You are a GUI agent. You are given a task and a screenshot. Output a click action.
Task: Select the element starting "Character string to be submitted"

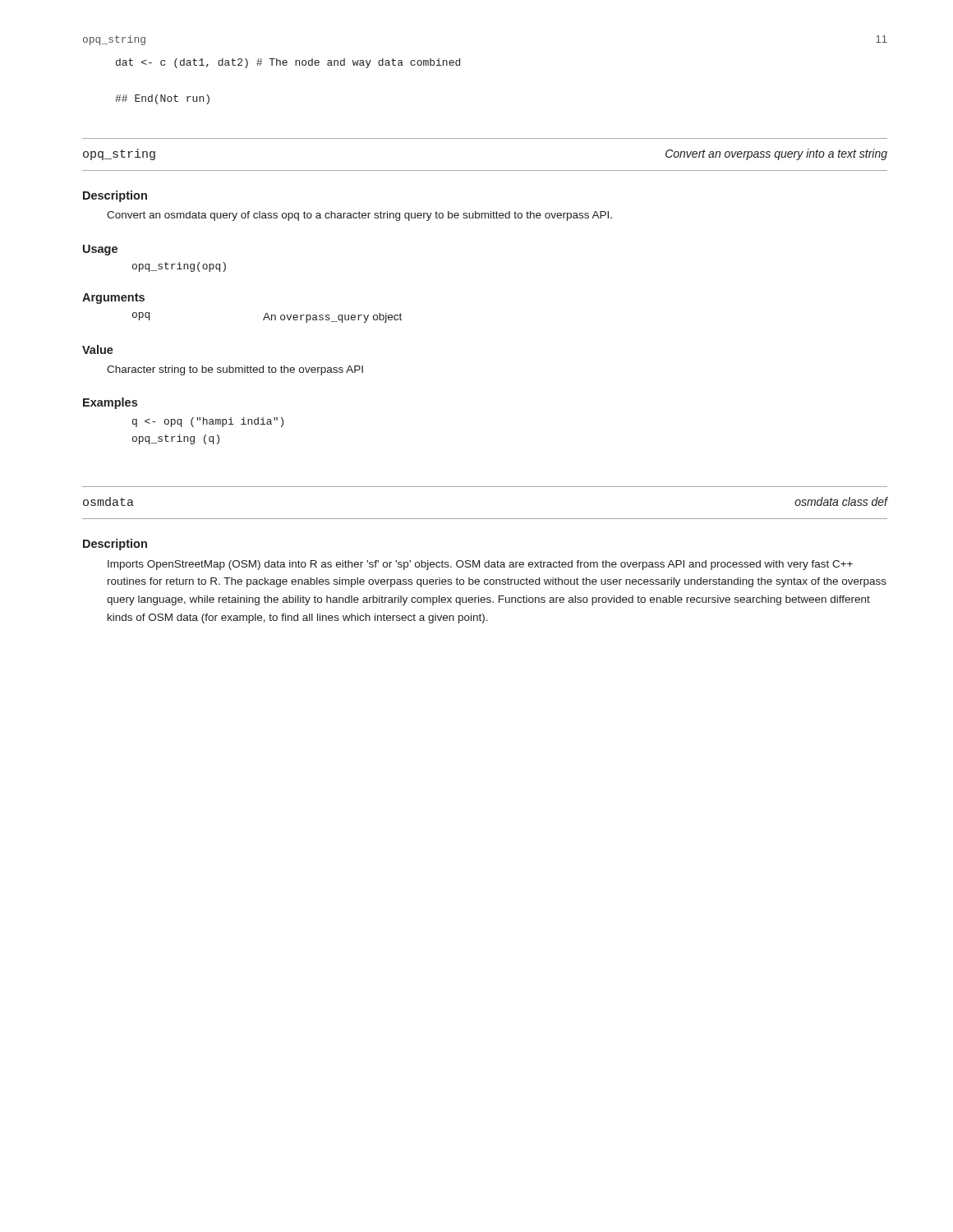235,369
